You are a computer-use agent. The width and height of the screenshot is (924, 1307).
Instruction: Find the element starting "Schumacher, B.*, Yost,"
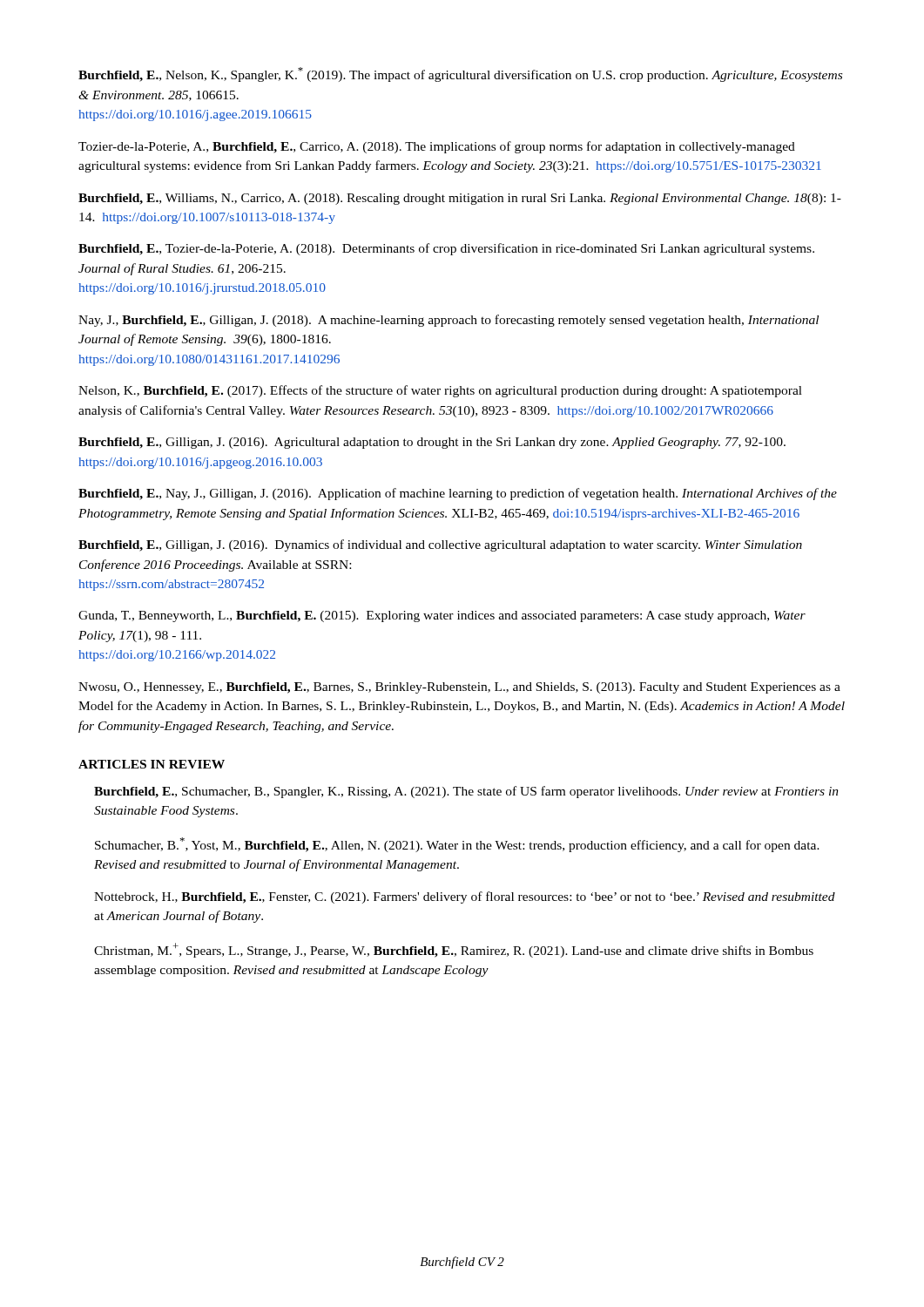[x=470, y=854]
